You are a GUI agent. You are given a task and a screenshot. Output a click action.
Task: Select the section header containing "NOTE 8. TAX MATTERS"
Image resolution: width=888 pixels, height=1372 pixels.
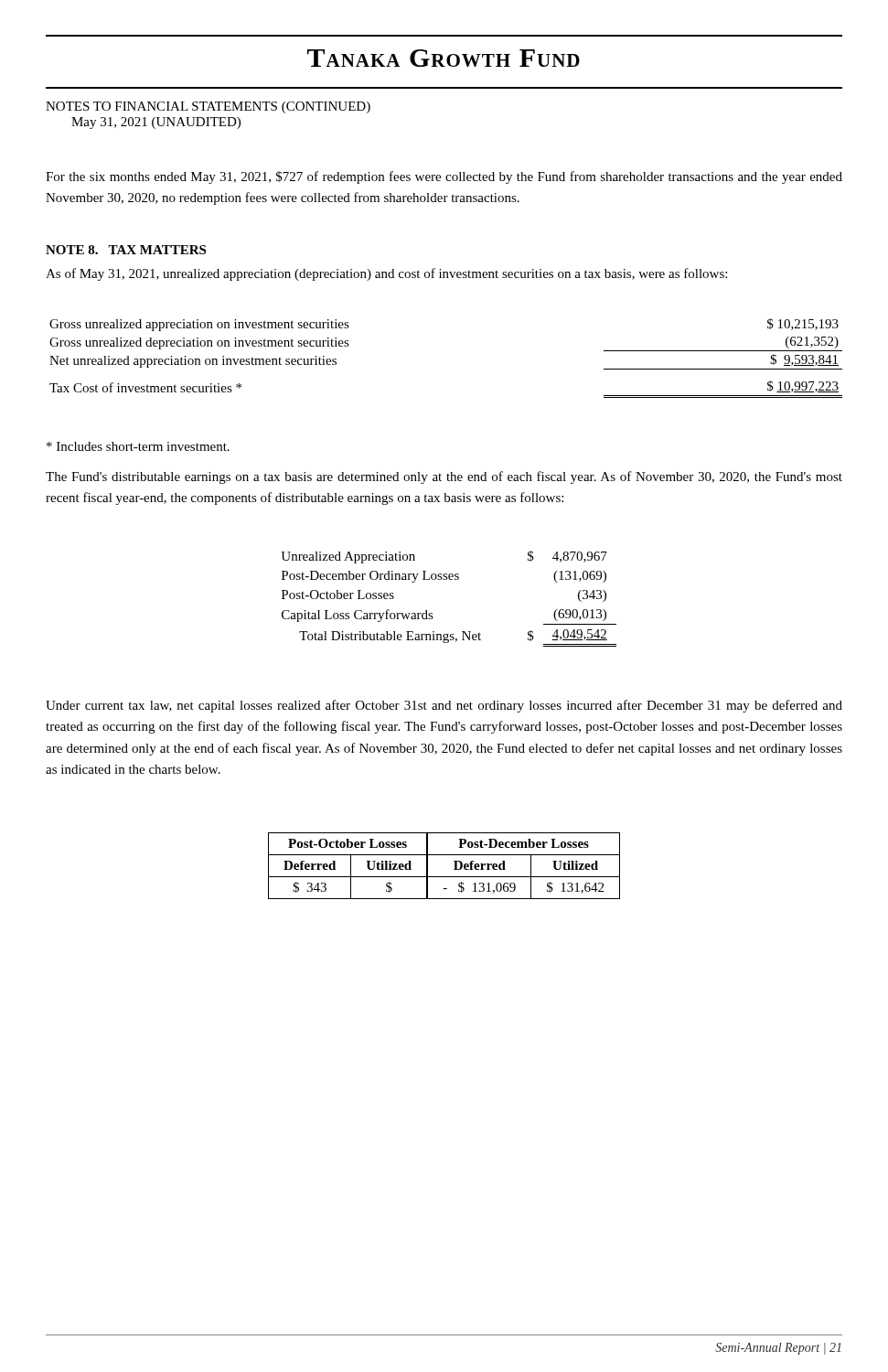point(126,250)
